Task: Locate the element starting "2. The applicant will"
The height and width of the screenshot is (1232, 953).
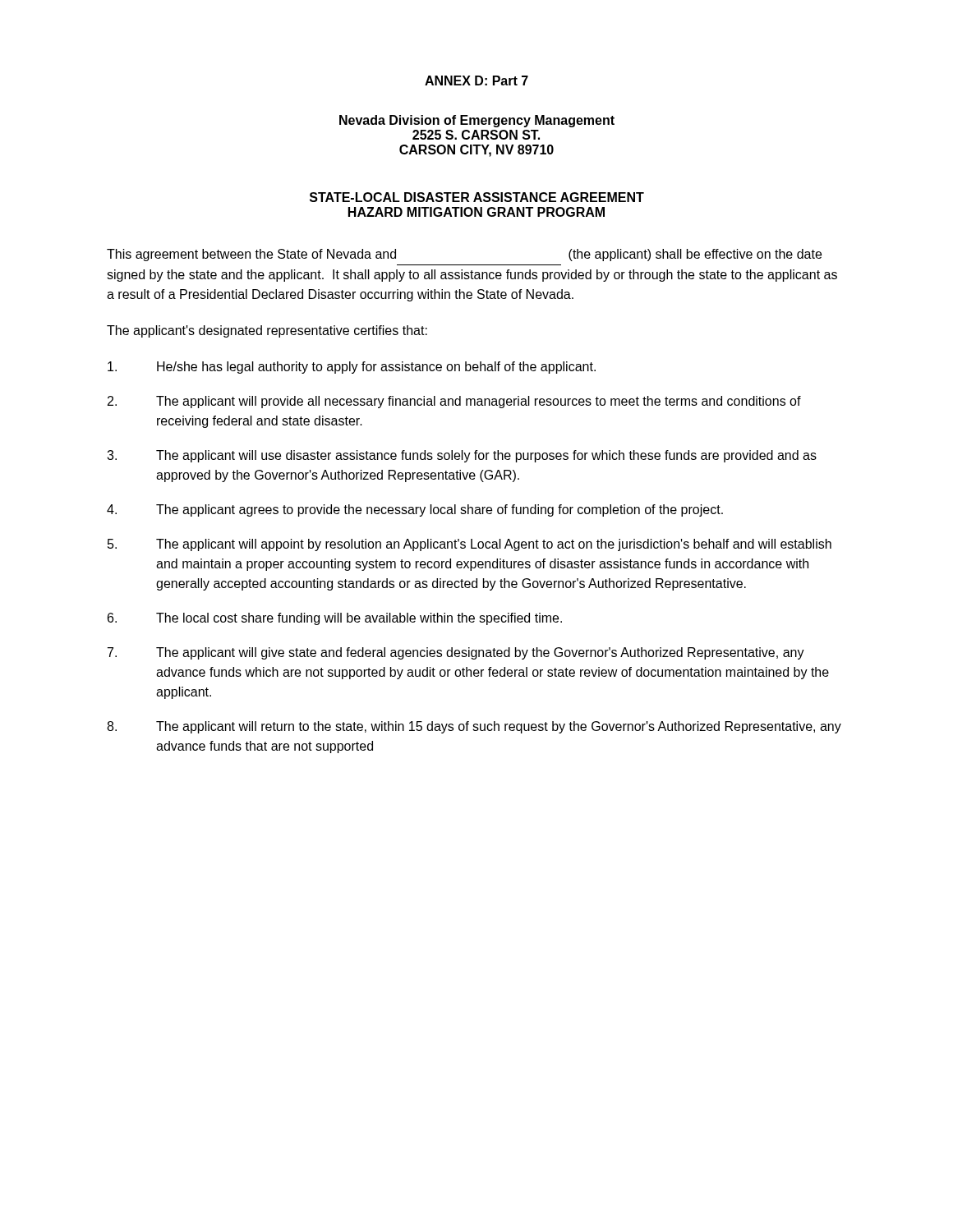Action: (x=476, y=411)
